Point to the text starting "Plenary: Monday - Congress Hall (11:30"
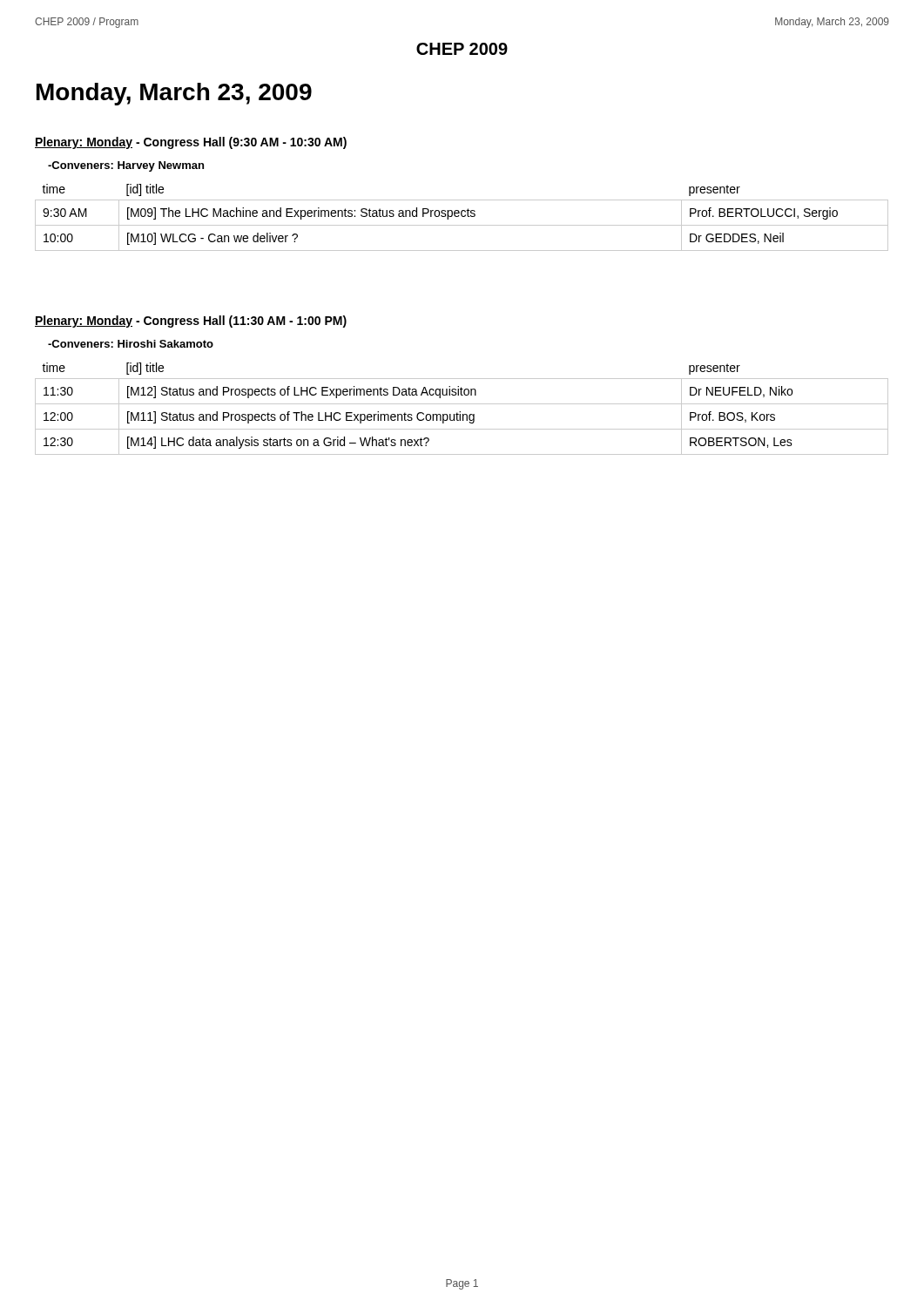The height and width of the screenshot is (1307, 924). [191, 321]
